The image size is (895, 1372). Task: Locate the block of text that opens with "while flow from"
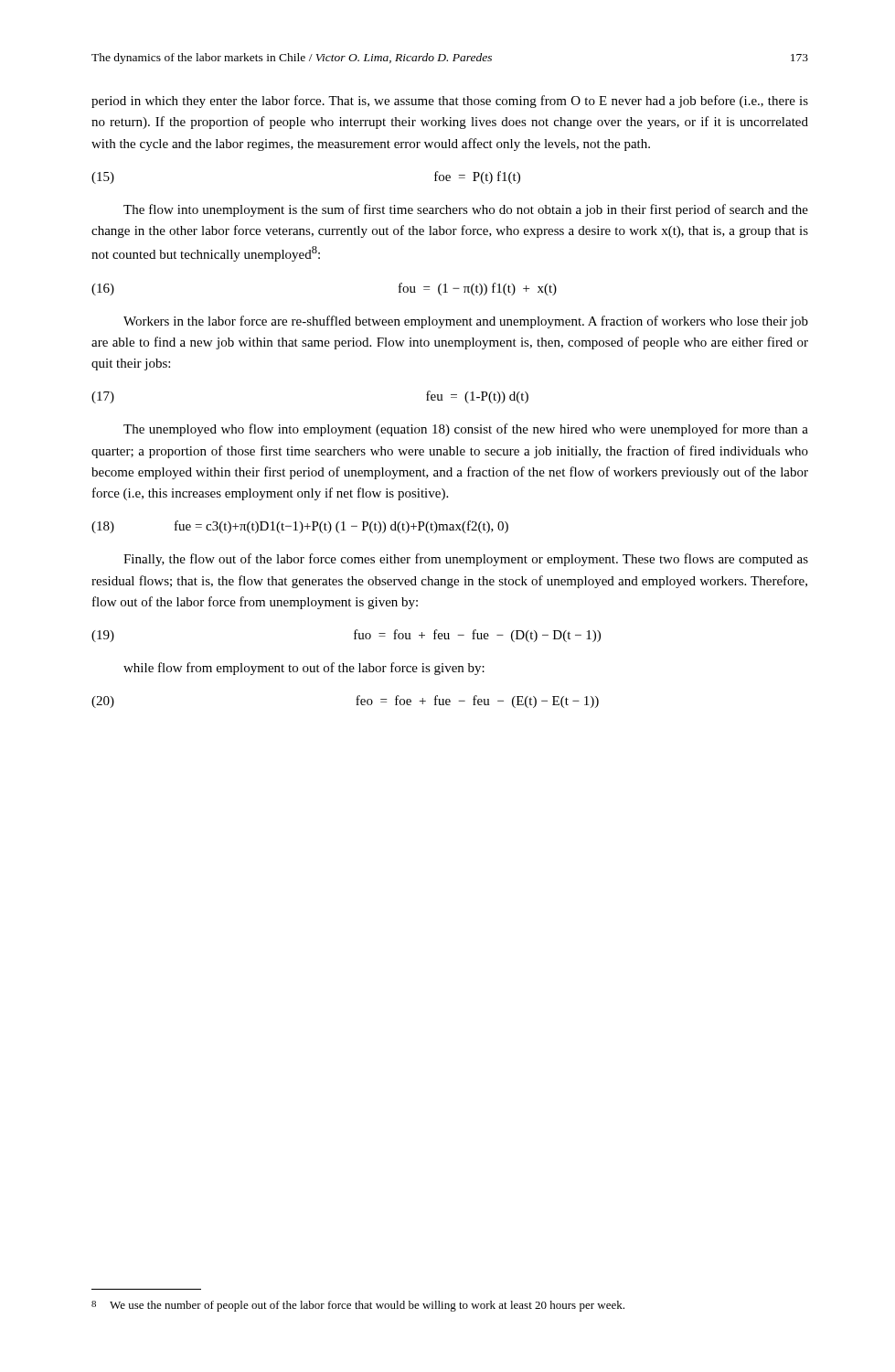pos(450,668)
